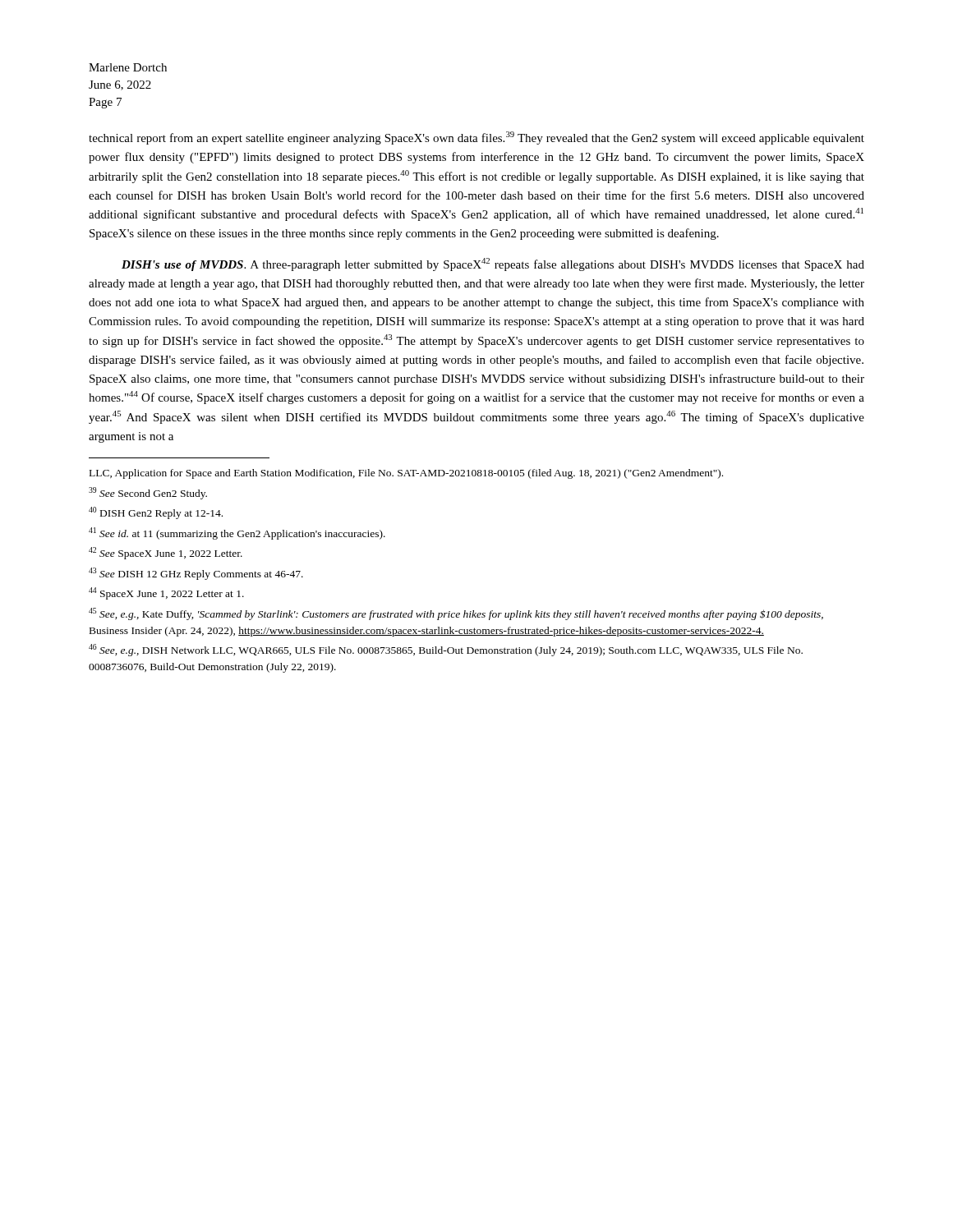Find the footnote containing "40 DISH Gen2"
Viewport: 953px width, 1232px height.
[x=156, y=512]
